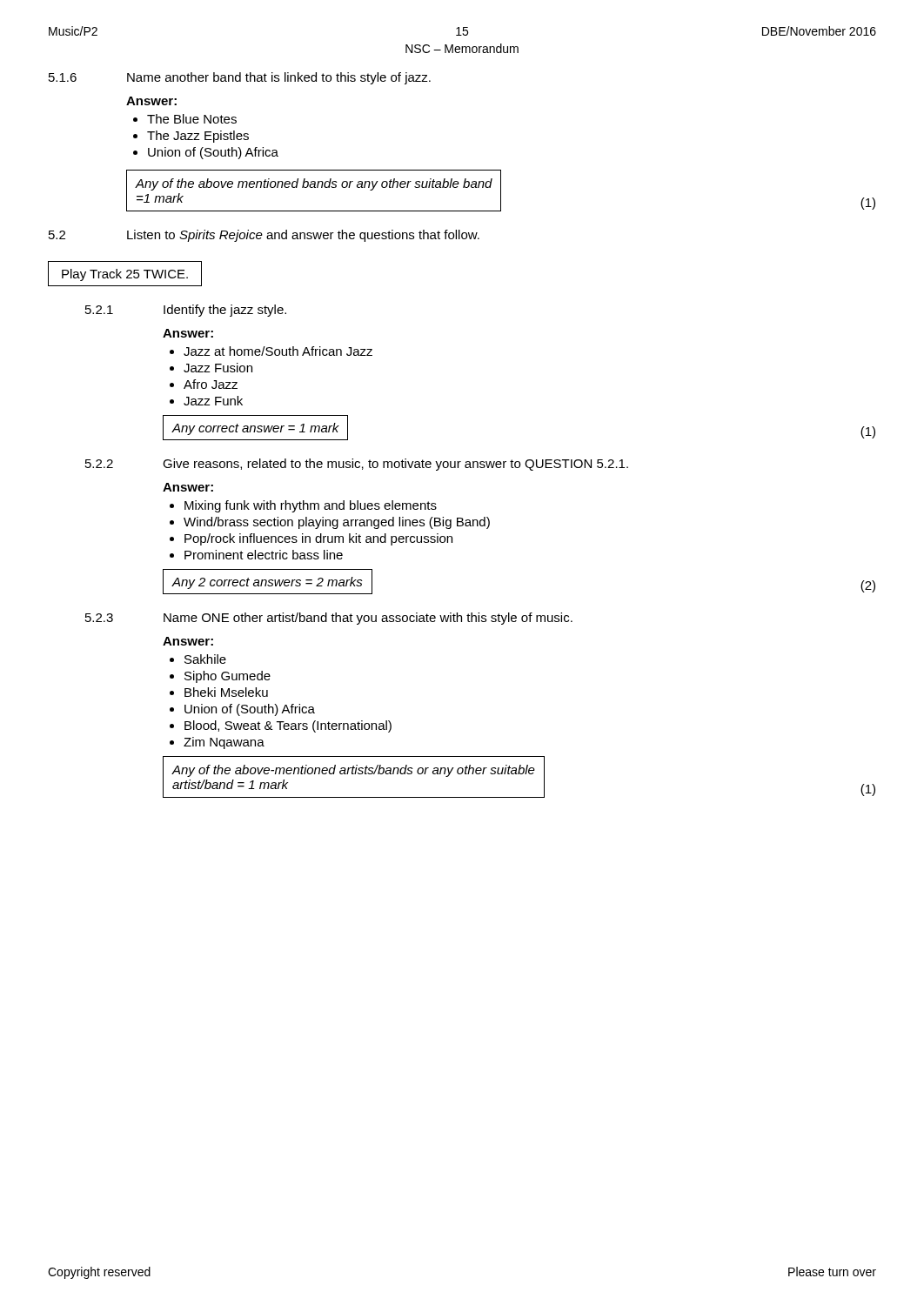This screenshot has height=1305, width=924.
Task: Navigate to the passage starting "Any correct answer = 1"
Action: click(x=255, y=428)
